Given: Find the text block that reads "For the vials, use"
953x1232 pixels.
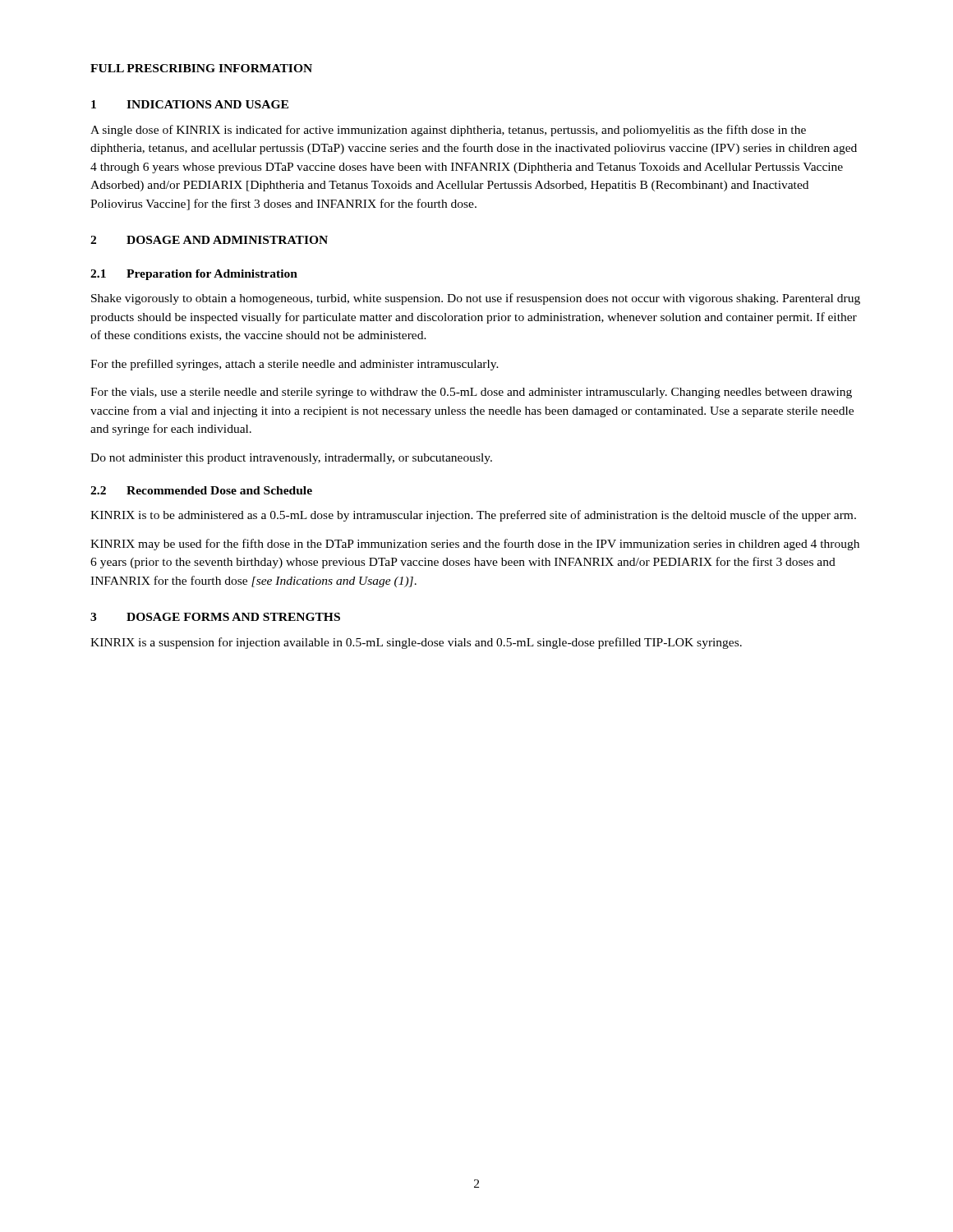Looking at the screenshot, I should click(x=476, y=411).
